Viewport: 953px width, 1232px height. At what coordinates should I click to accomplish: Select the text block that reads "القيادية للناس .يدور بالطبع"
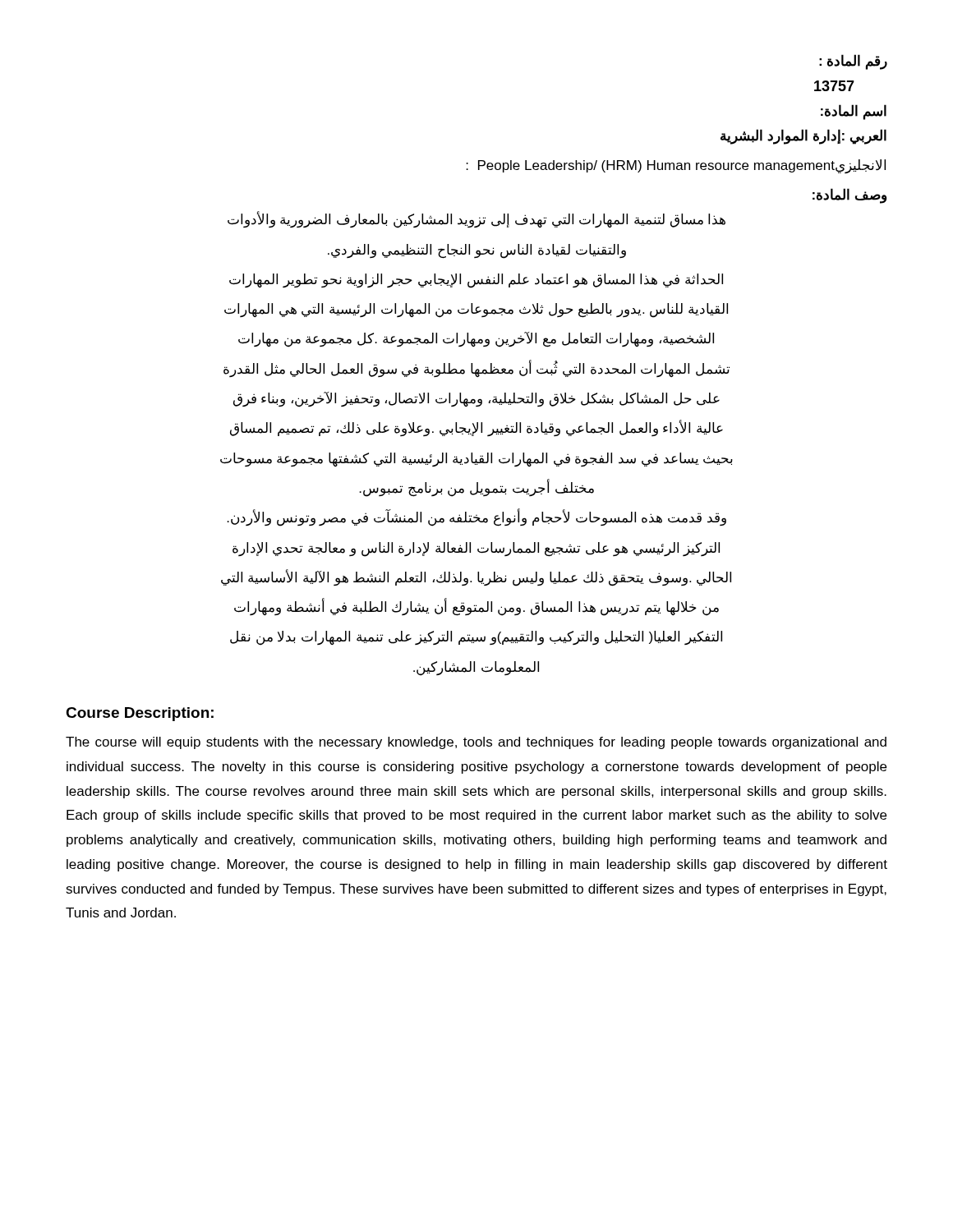(x=476, y=309)
